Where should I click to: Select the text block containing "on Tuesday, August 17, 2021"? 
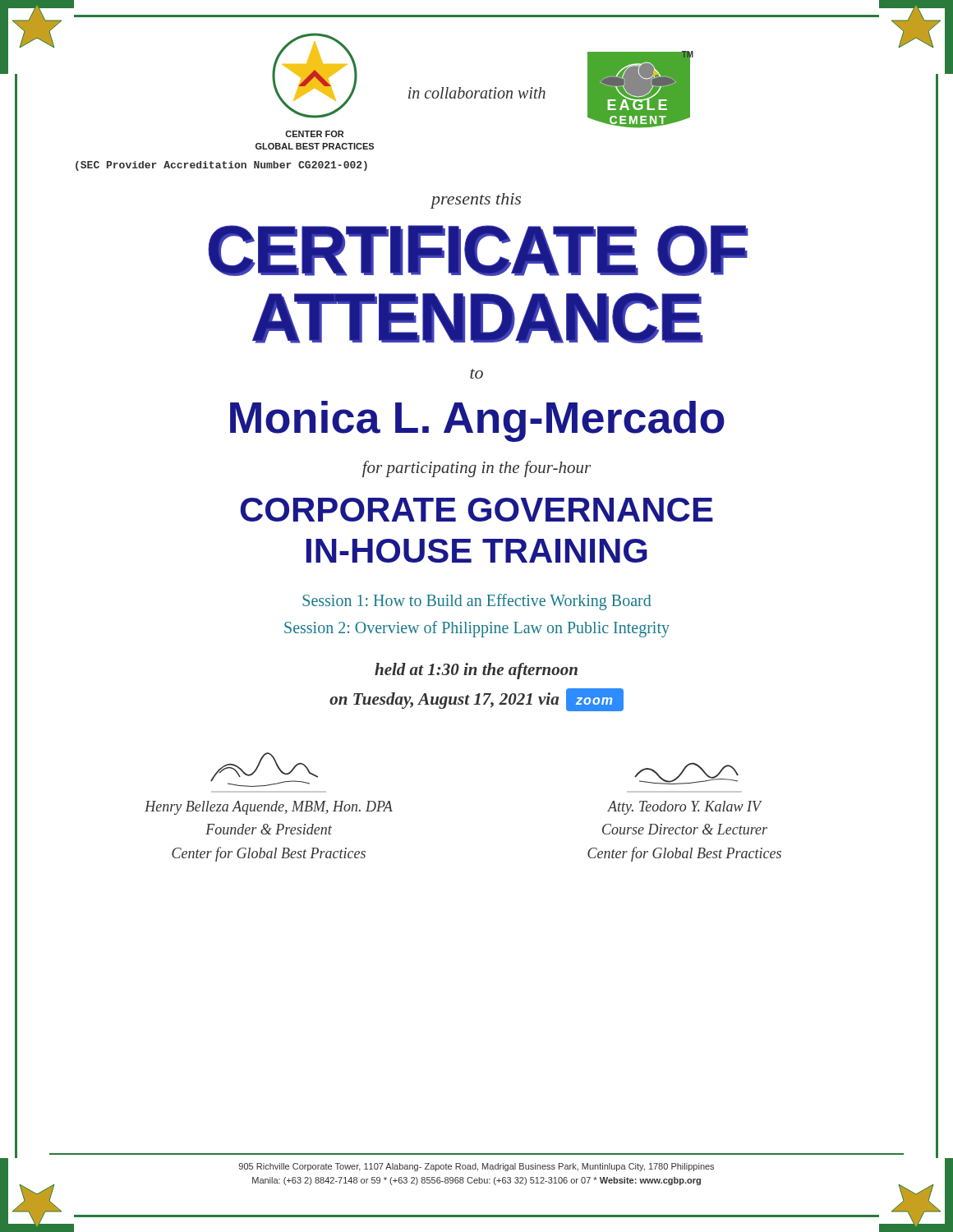click(x=476, y=699)
